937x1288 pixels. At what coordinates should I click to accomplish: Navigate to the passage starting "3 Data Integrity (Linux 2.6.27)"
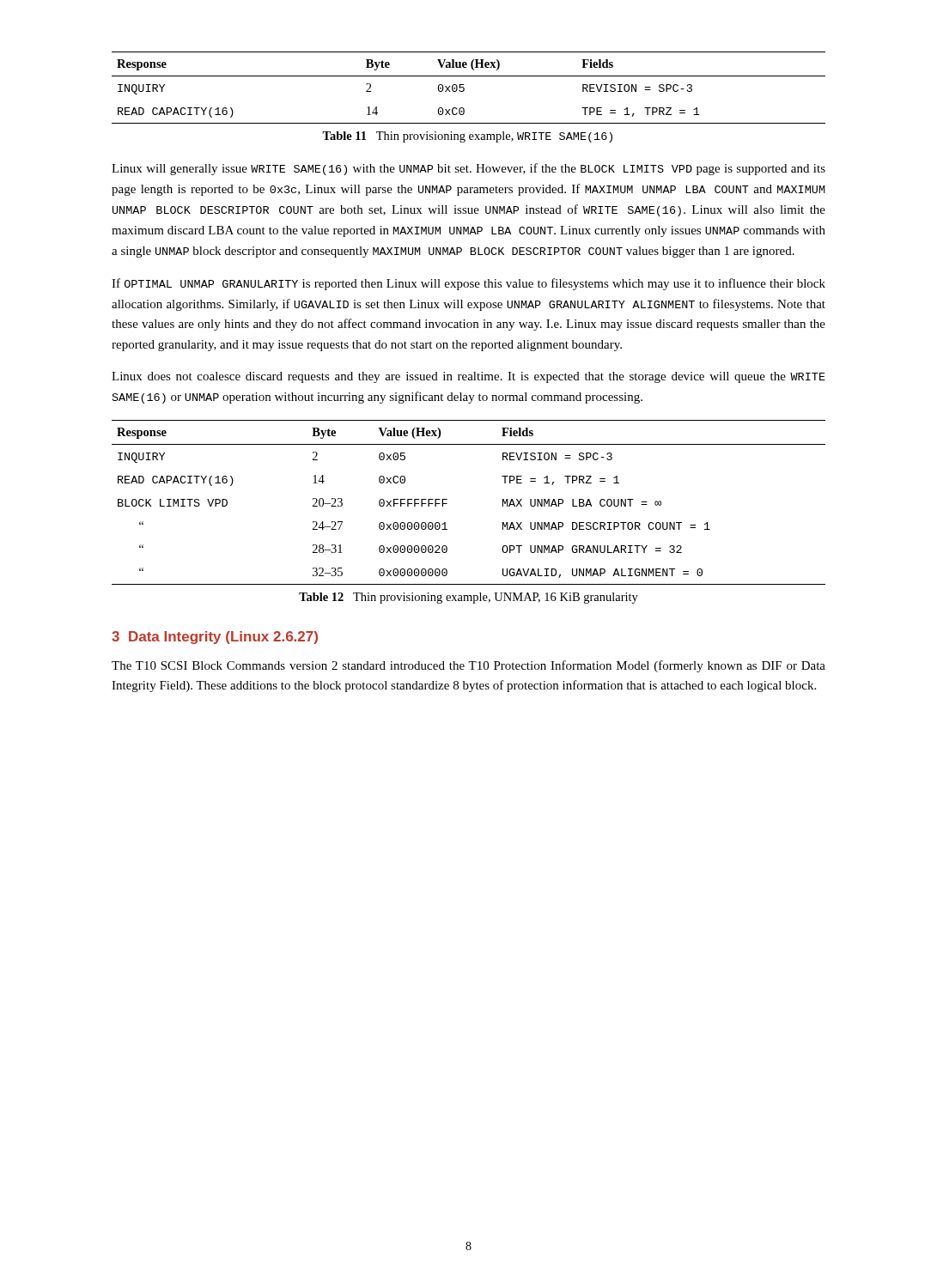pyautogui.click(x=215, y=637)
